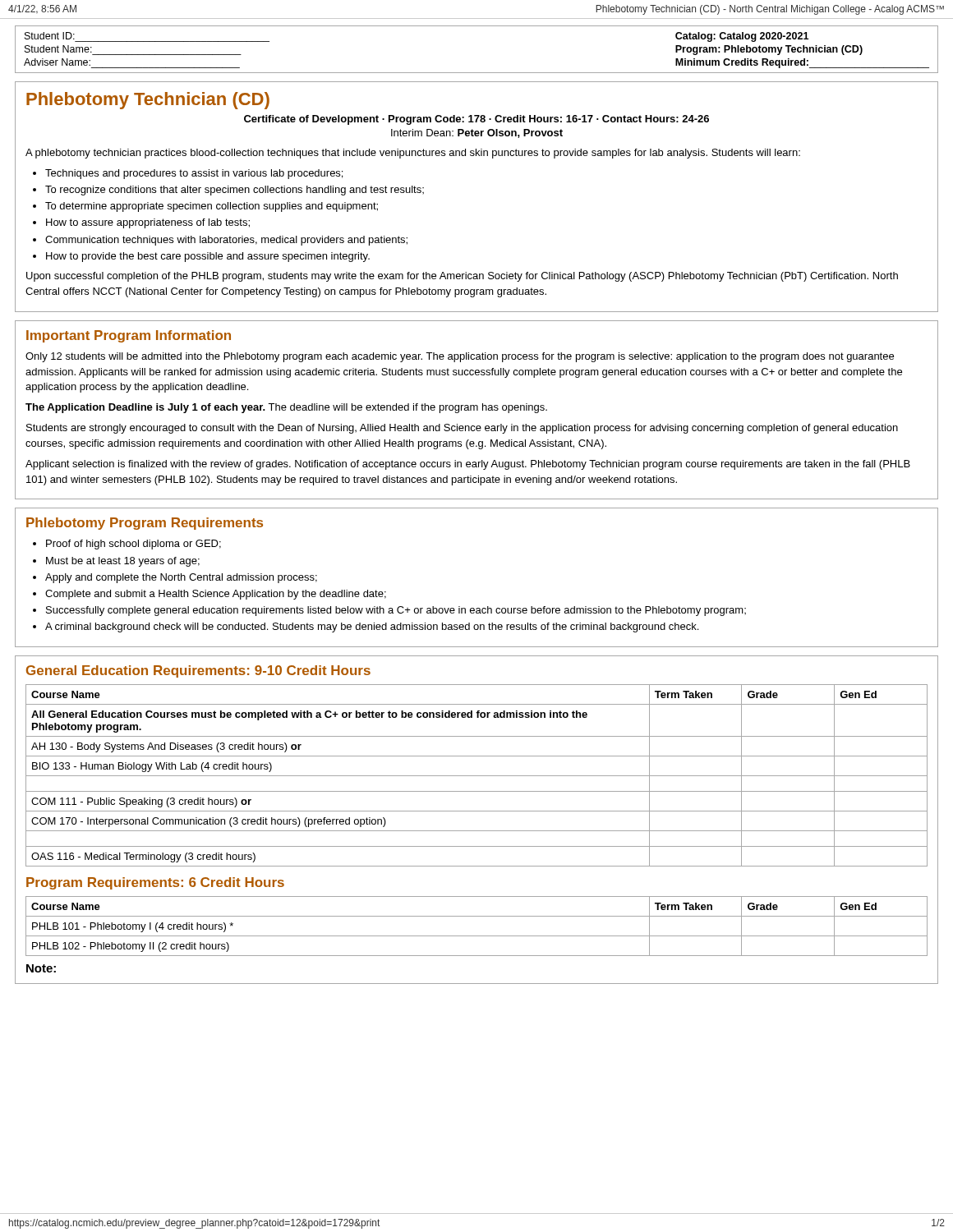This screenshot has height=1232, width=953.
Task: Point to the text block starting "Certificate of Development · Program Code: 178 ·"
Action: tap(476, 119)
